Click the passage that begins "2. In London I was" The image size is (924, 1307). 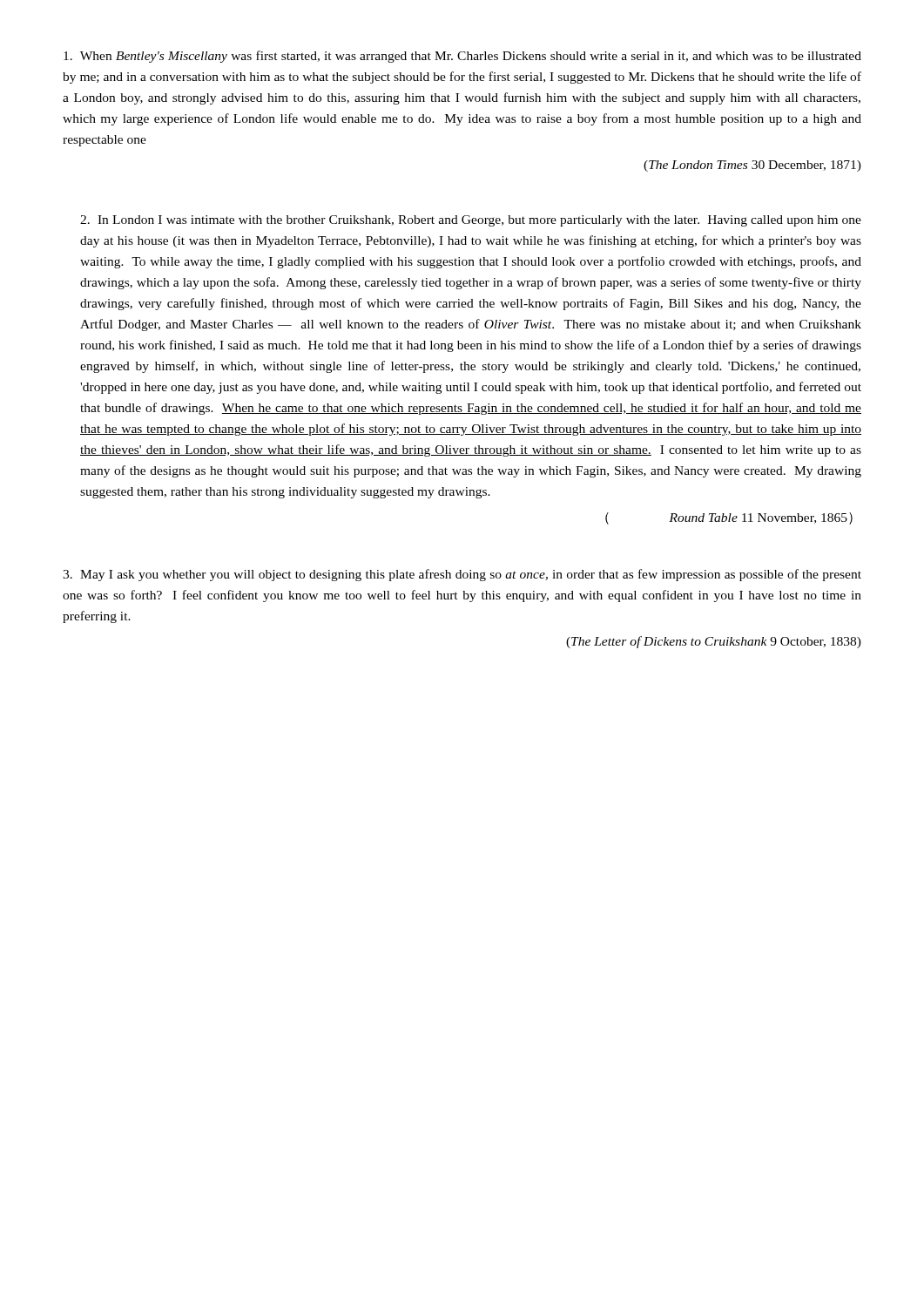pos(462,356)
